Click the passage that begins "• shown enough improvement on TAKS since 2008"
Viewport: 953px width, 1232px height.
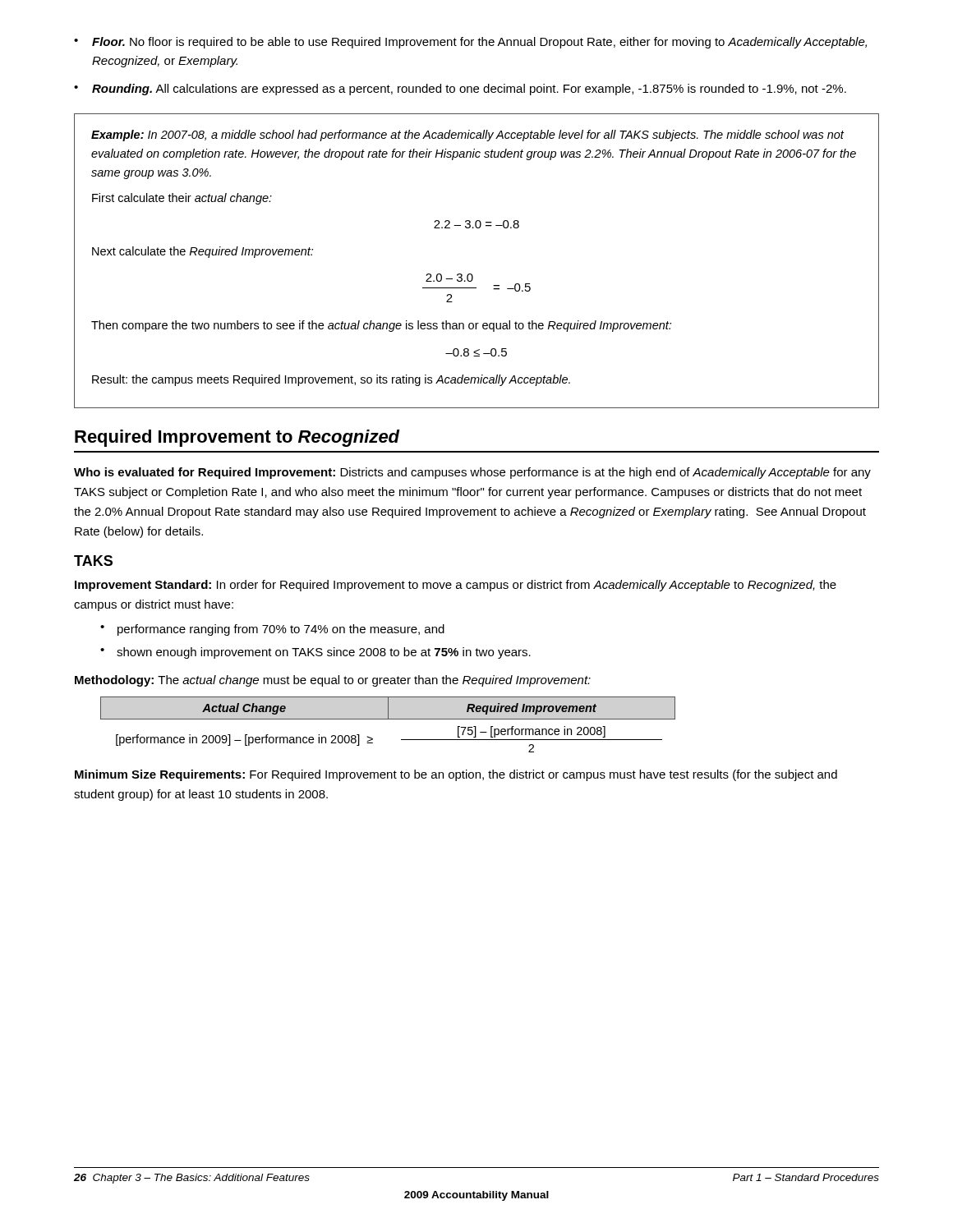[316, 652]
